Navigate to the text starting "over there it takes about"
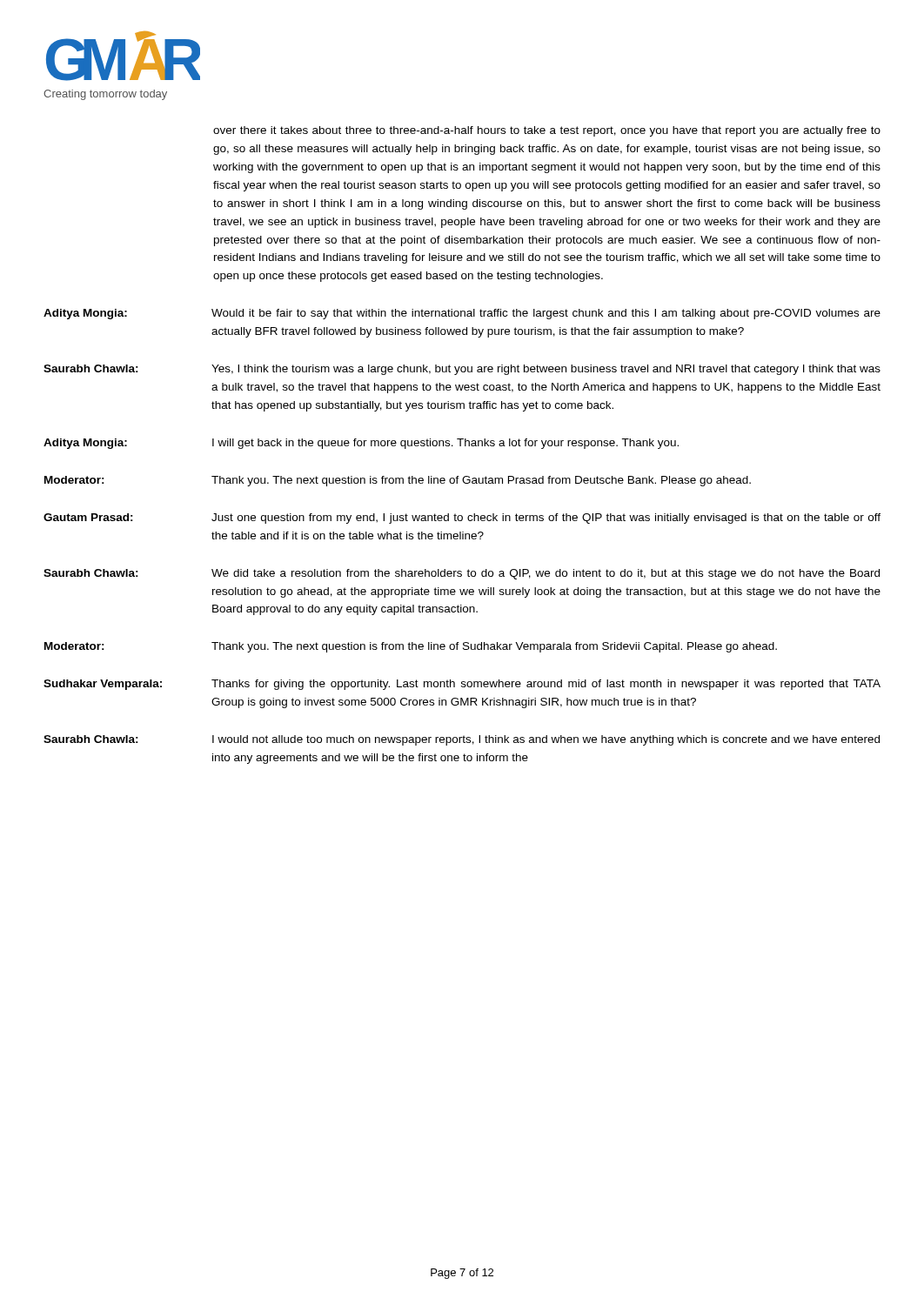The width and height of the screenshot is (924, 1305). click(x=547, y=203)
